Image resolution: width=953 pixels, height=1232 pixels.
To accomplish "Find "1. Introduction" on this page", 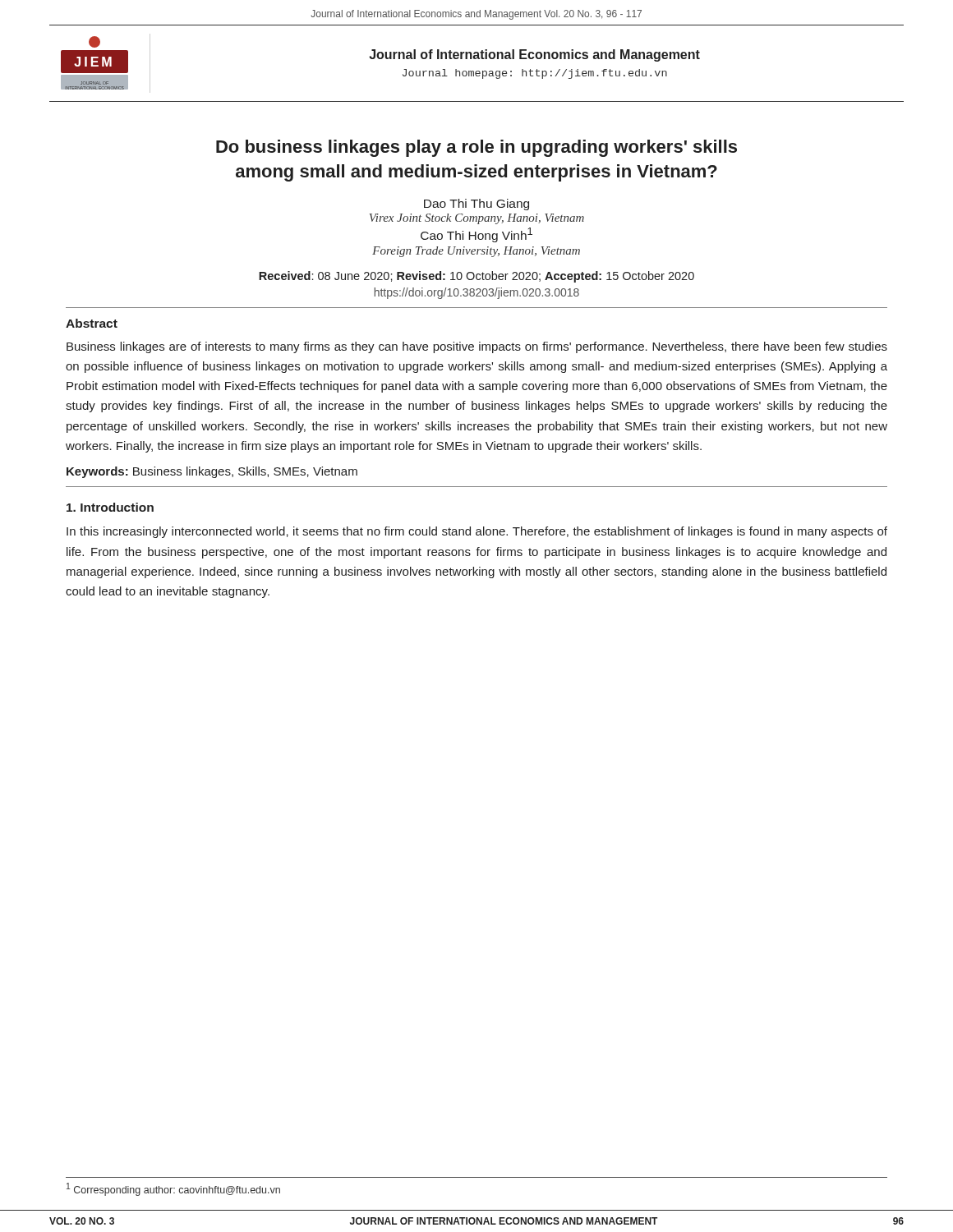I will point(110,507).
